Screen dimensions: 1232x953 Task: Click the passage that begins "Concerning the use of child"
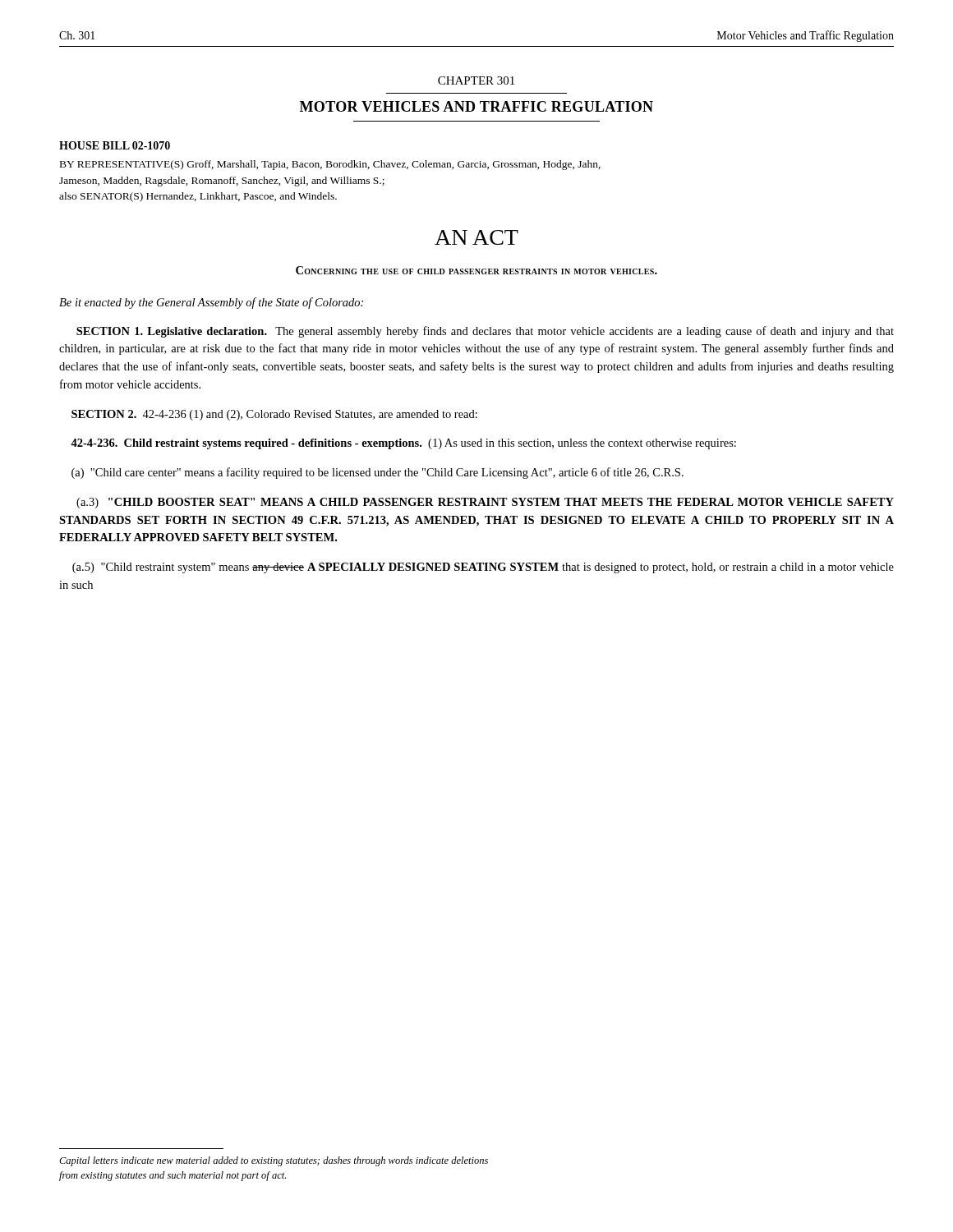476,270
